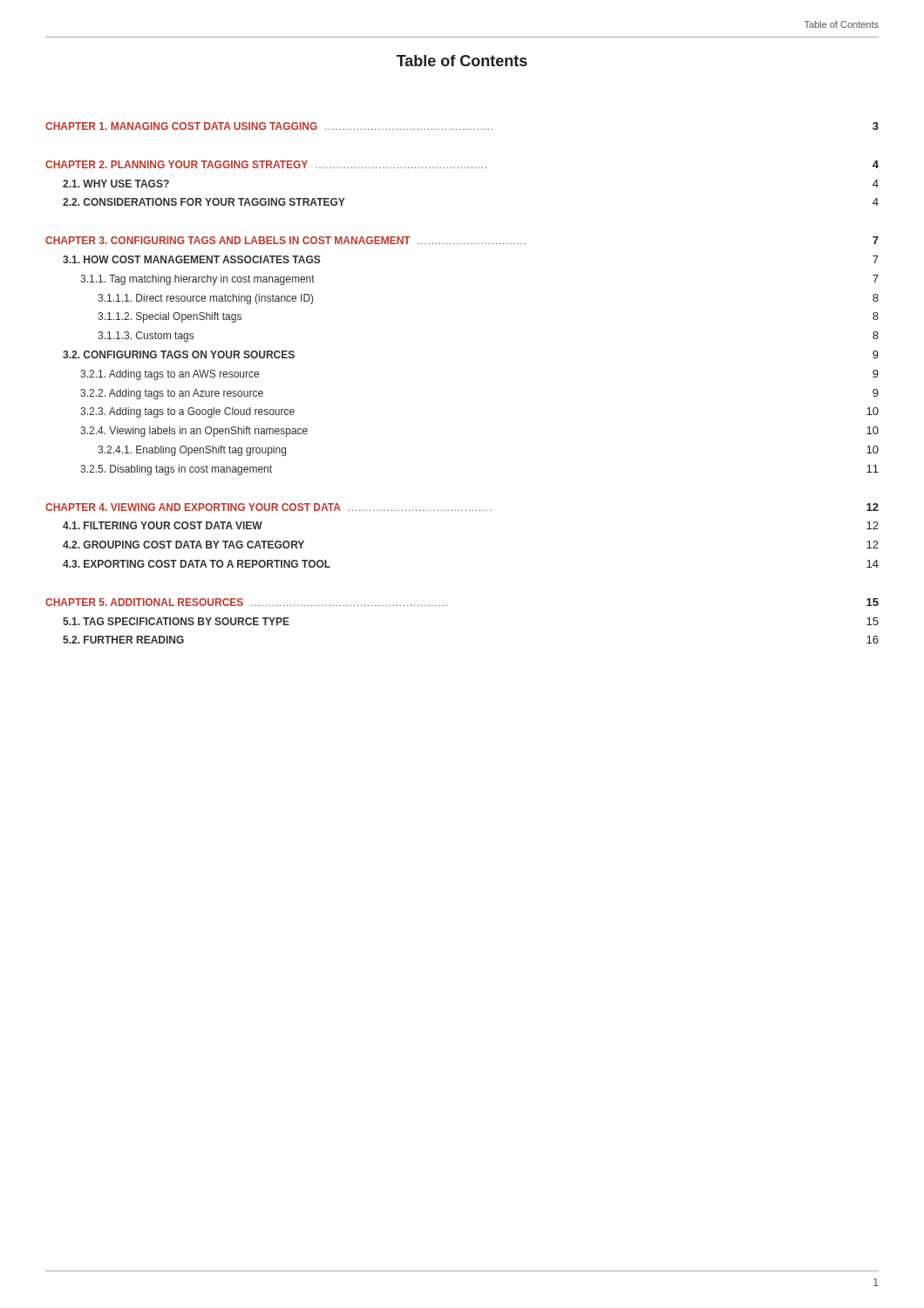Screen dimensions: 1308x924
Task: Find the block on this page that starts "CHAPTER 1. MANAGING"
Action: click(x=462, y=122)
